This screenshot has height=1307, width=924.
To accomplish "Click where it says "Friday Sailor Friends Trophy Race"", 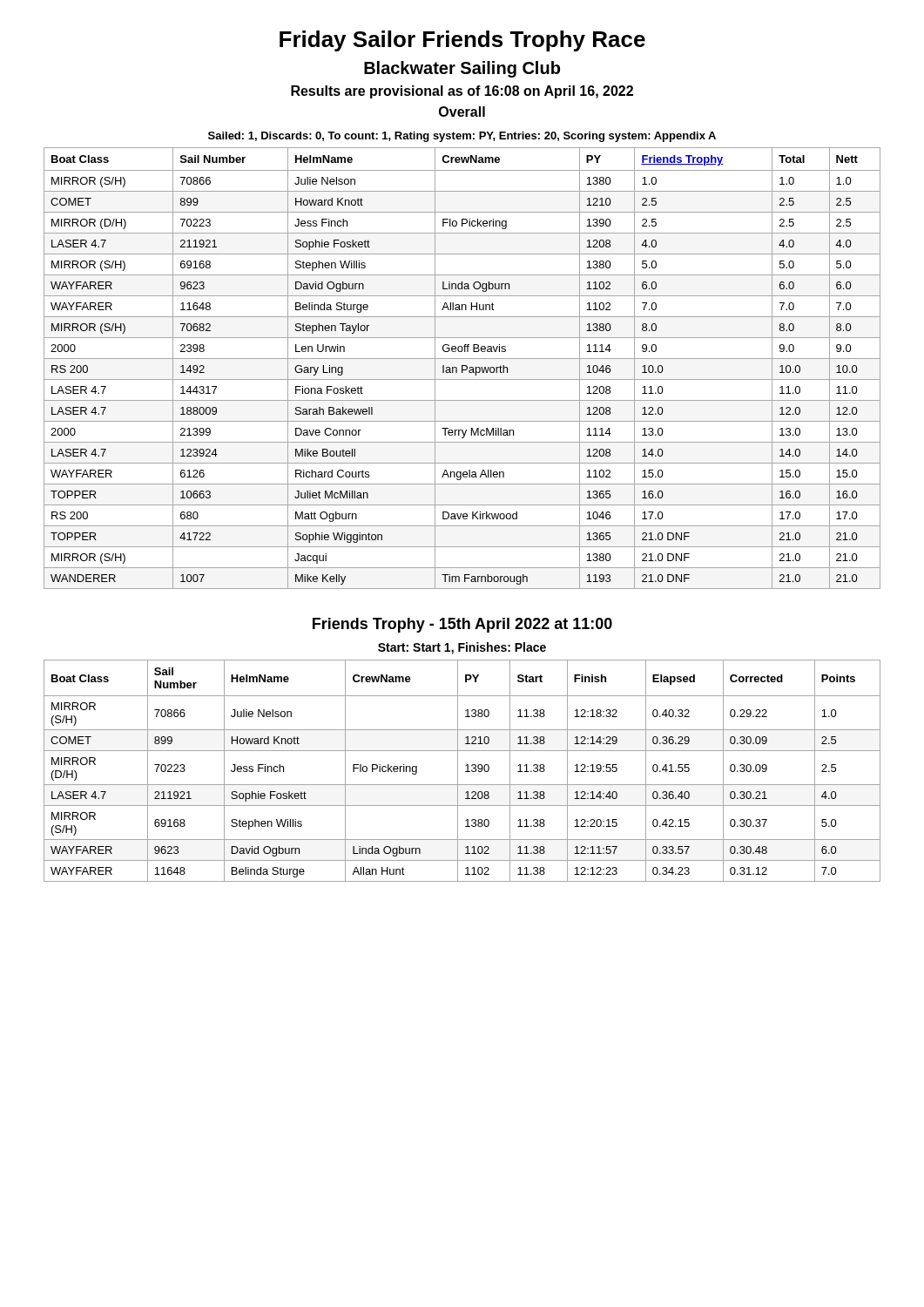I will click(462, 39).
